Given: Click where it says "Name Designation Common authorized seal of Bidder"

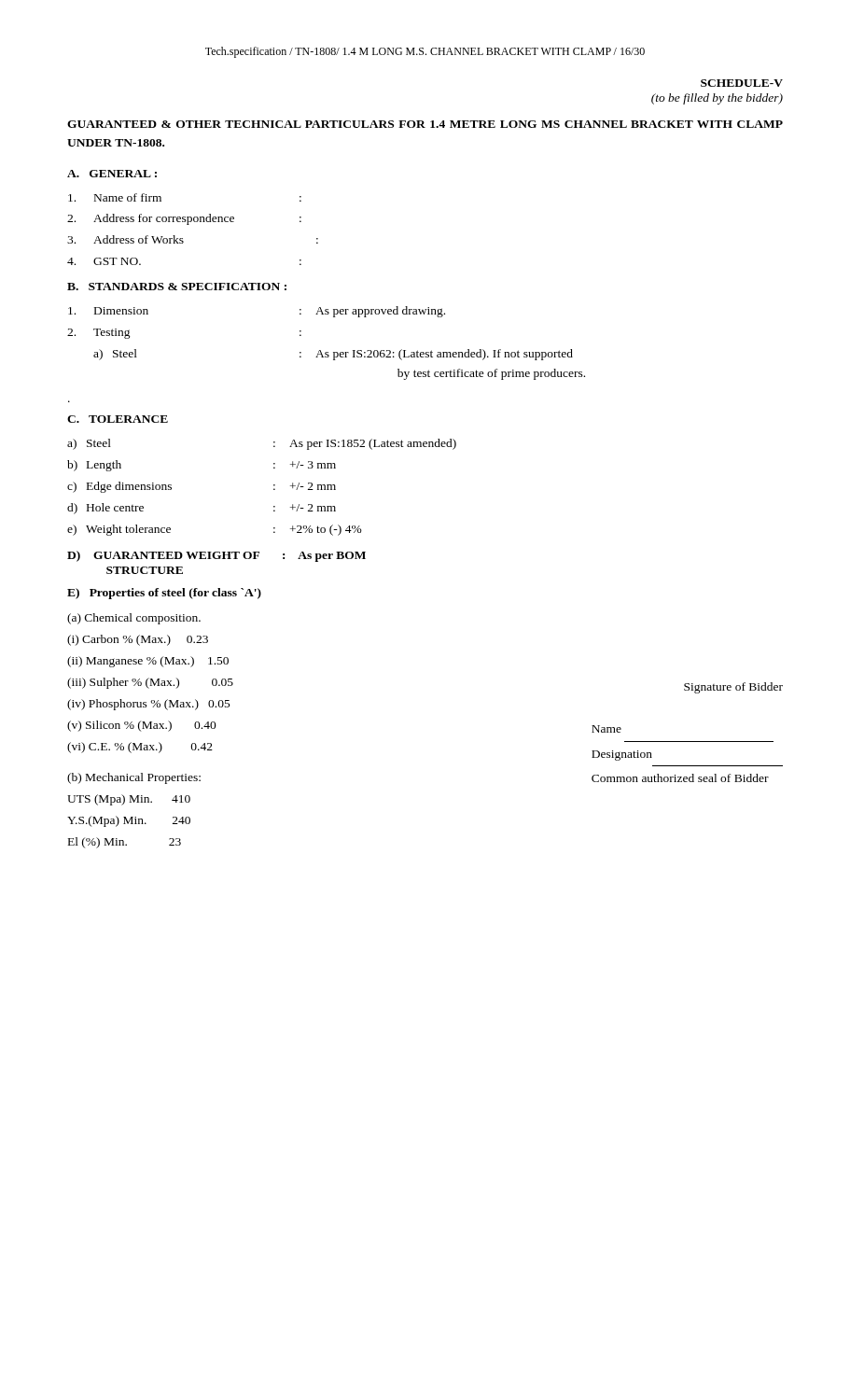Looking at the screenshot, I should pos(687,751).
